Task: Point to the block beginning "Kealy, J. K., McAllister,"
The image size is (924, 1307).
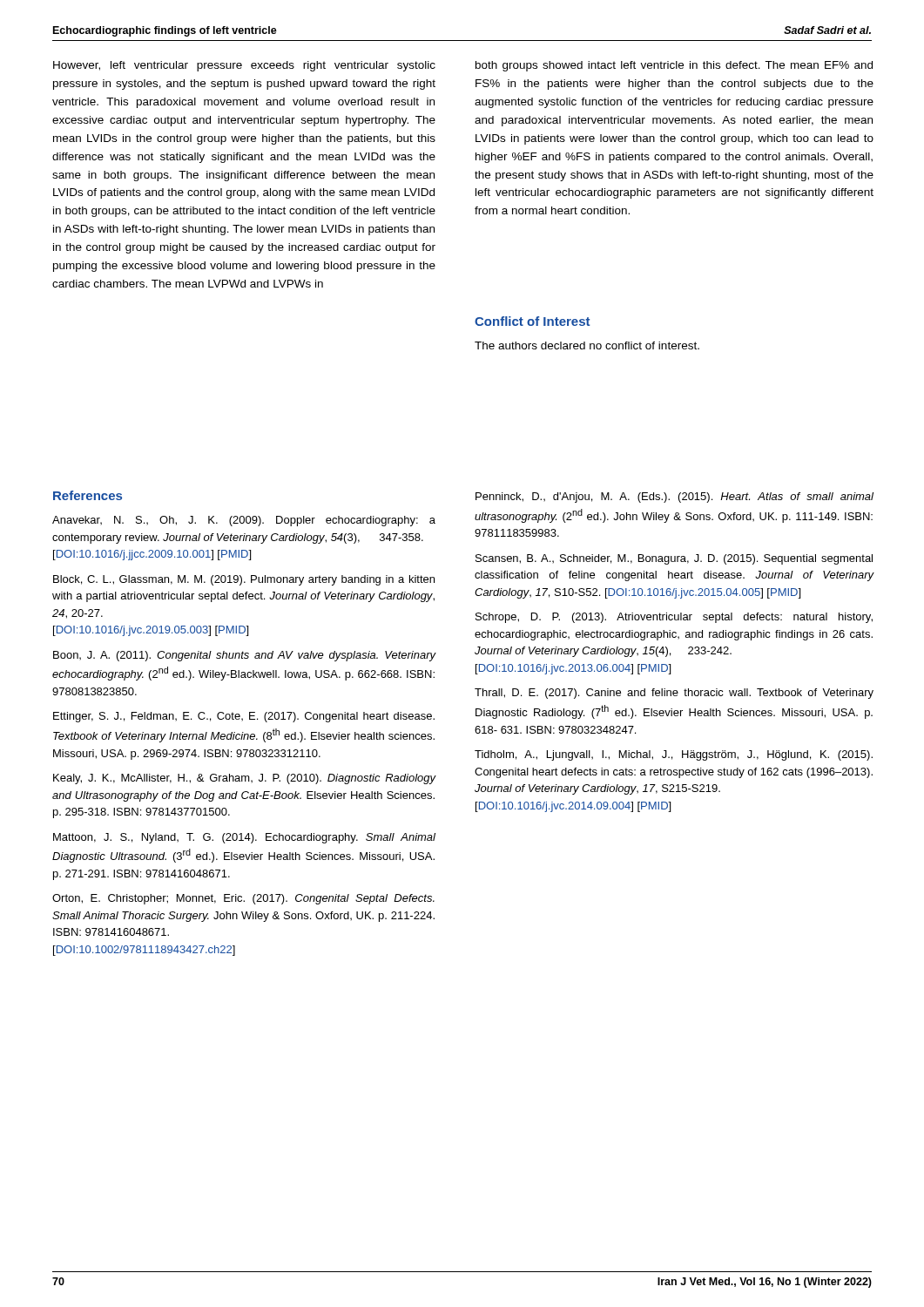Action: click(x=244, y=795)
